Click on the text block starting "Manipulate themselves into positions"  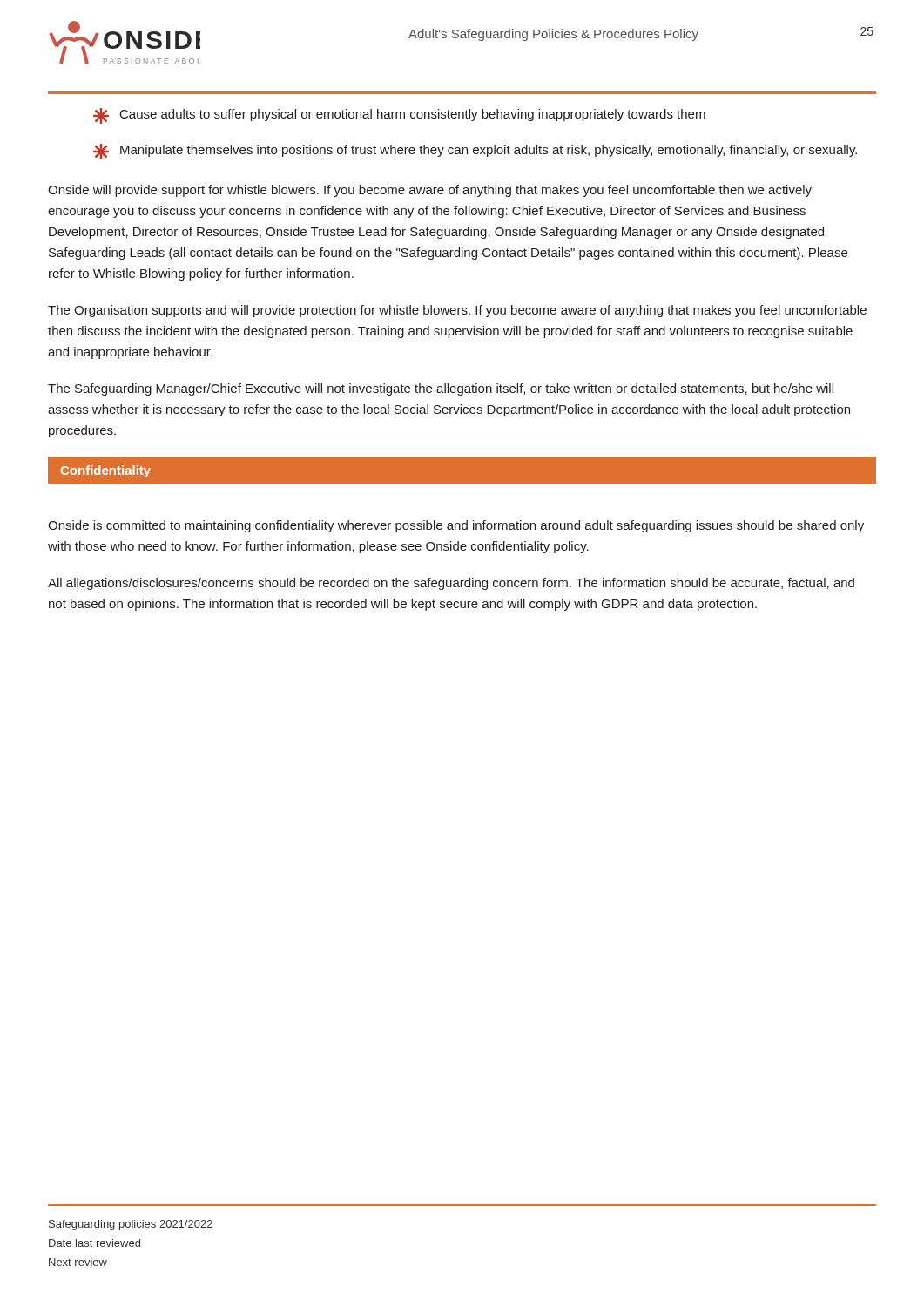[x=484, y=152]
